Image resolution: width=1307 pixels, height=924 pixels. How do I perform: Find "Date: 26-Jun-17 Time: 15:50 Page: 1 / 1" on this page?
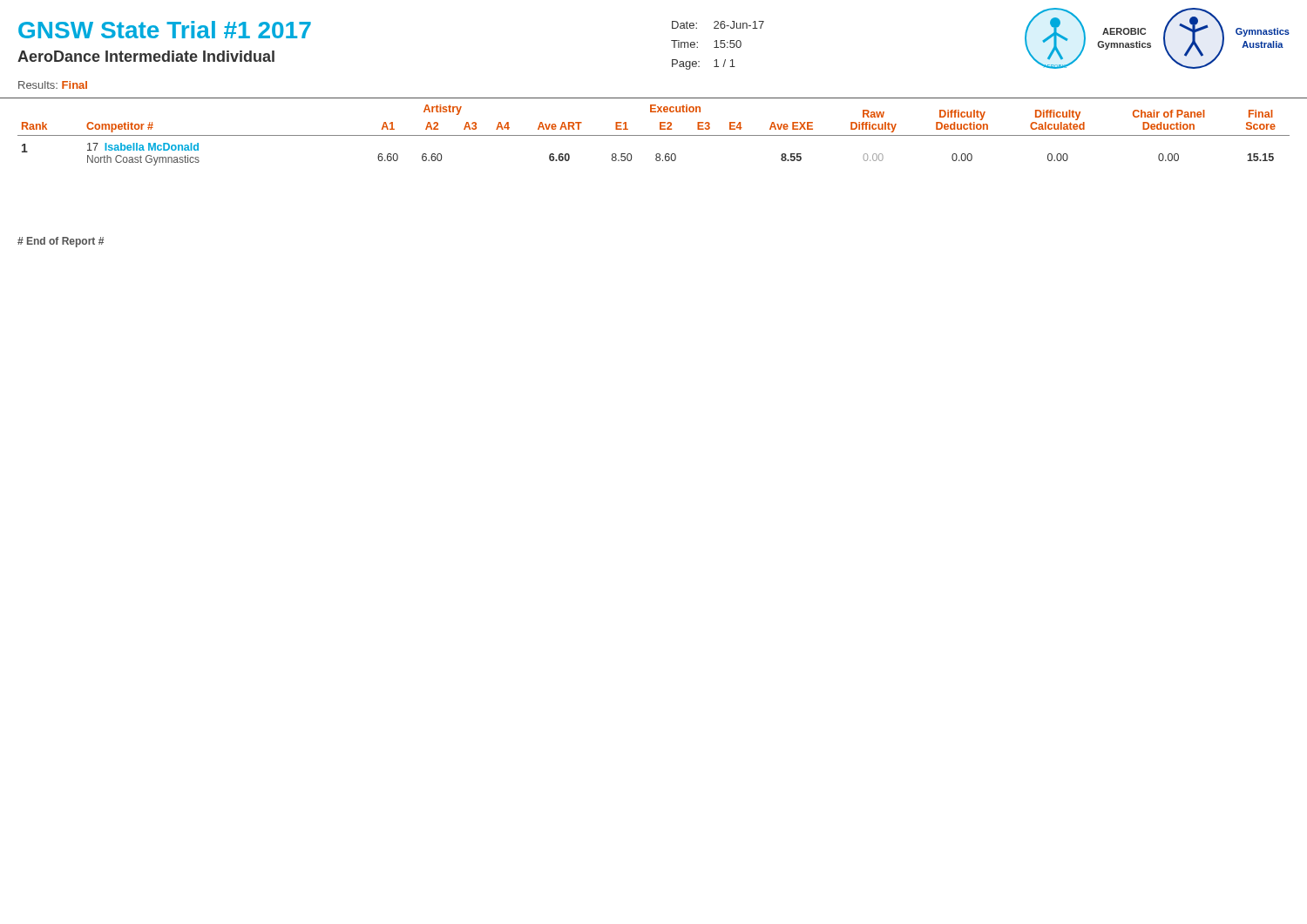pyautogui.click(x=718, y=45)
